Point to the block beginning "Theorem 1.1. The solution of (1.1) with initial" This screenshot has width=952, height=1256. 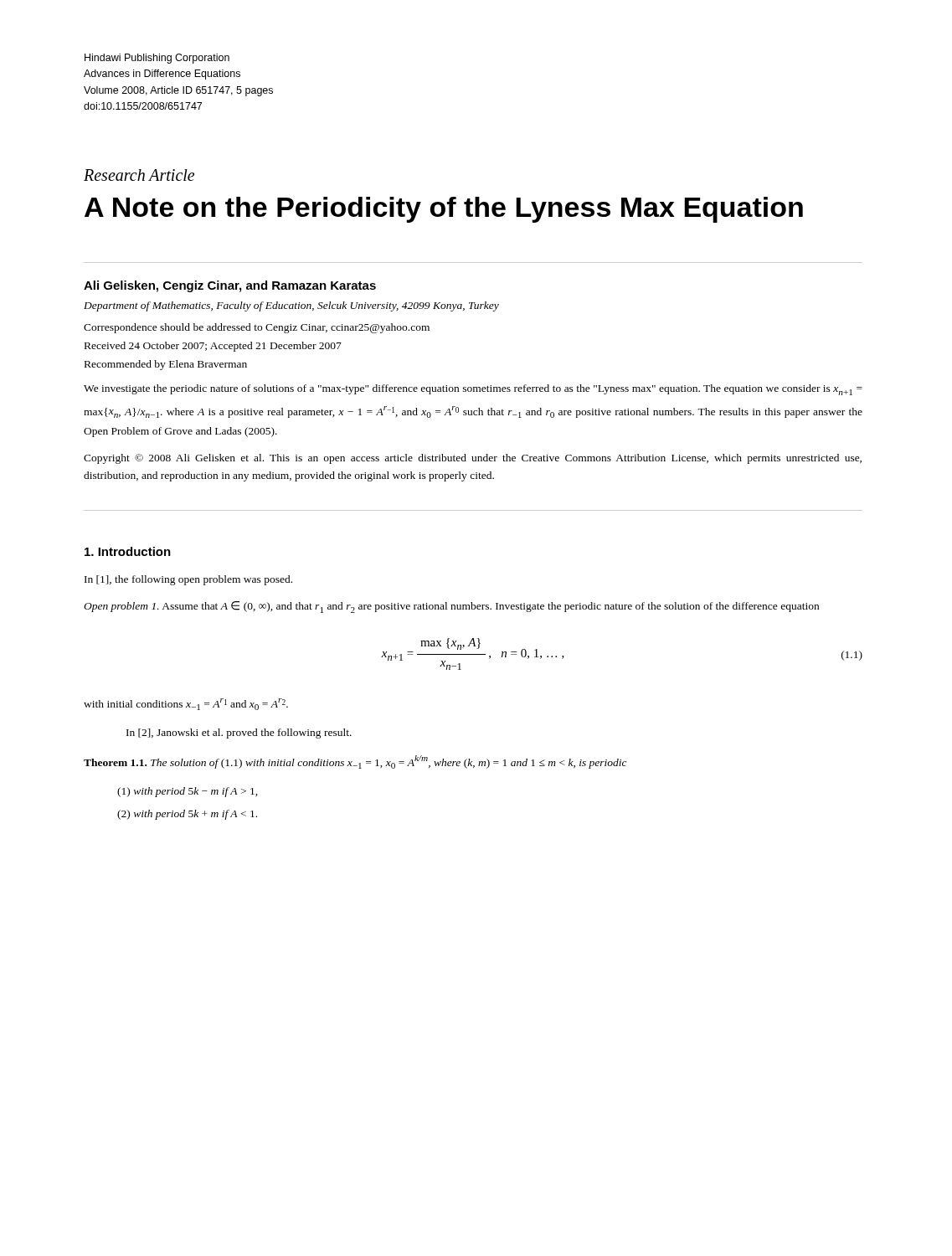(355, 762)
